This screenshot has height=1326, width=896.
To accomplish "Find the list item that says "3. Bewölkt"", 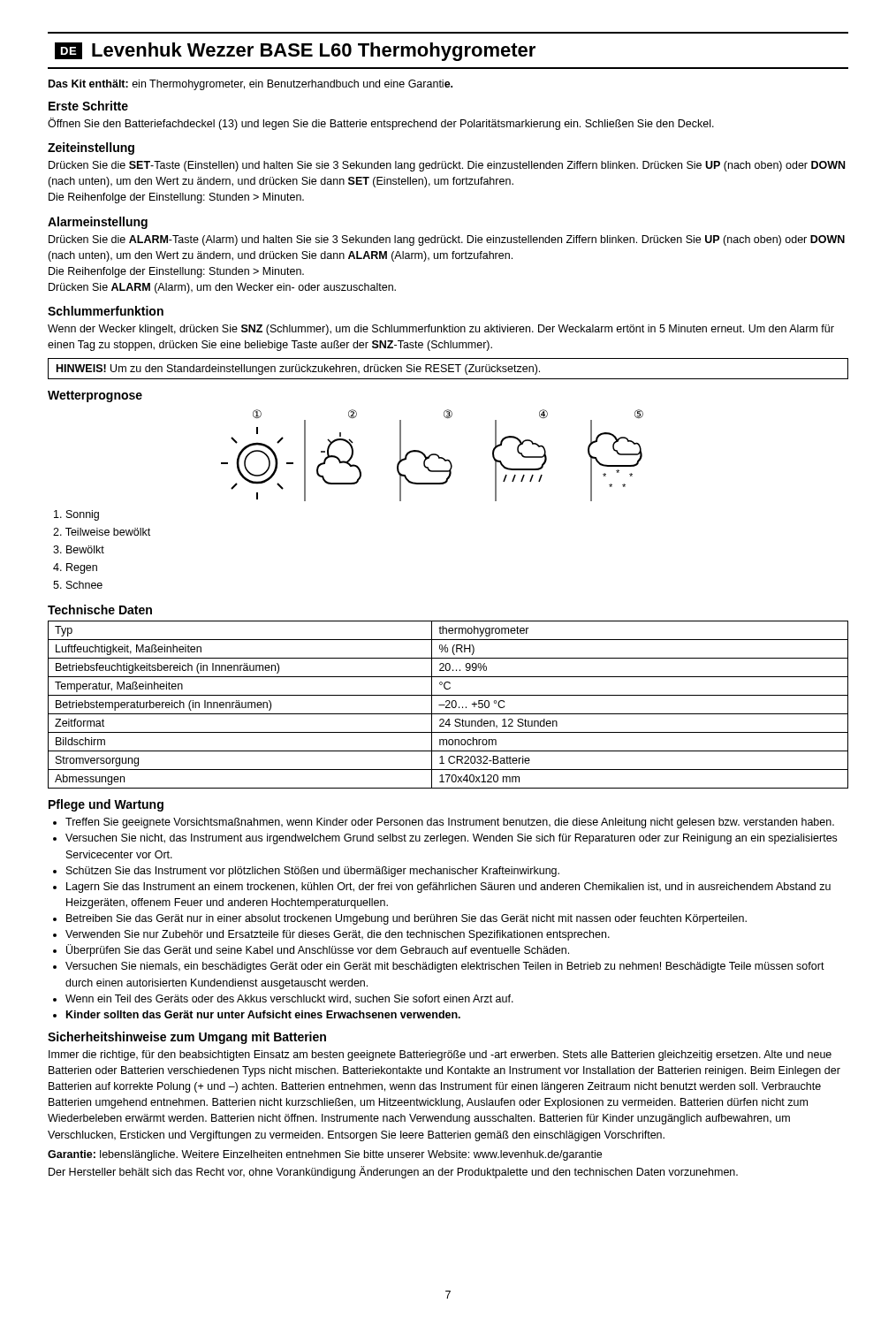I will 78,550.
